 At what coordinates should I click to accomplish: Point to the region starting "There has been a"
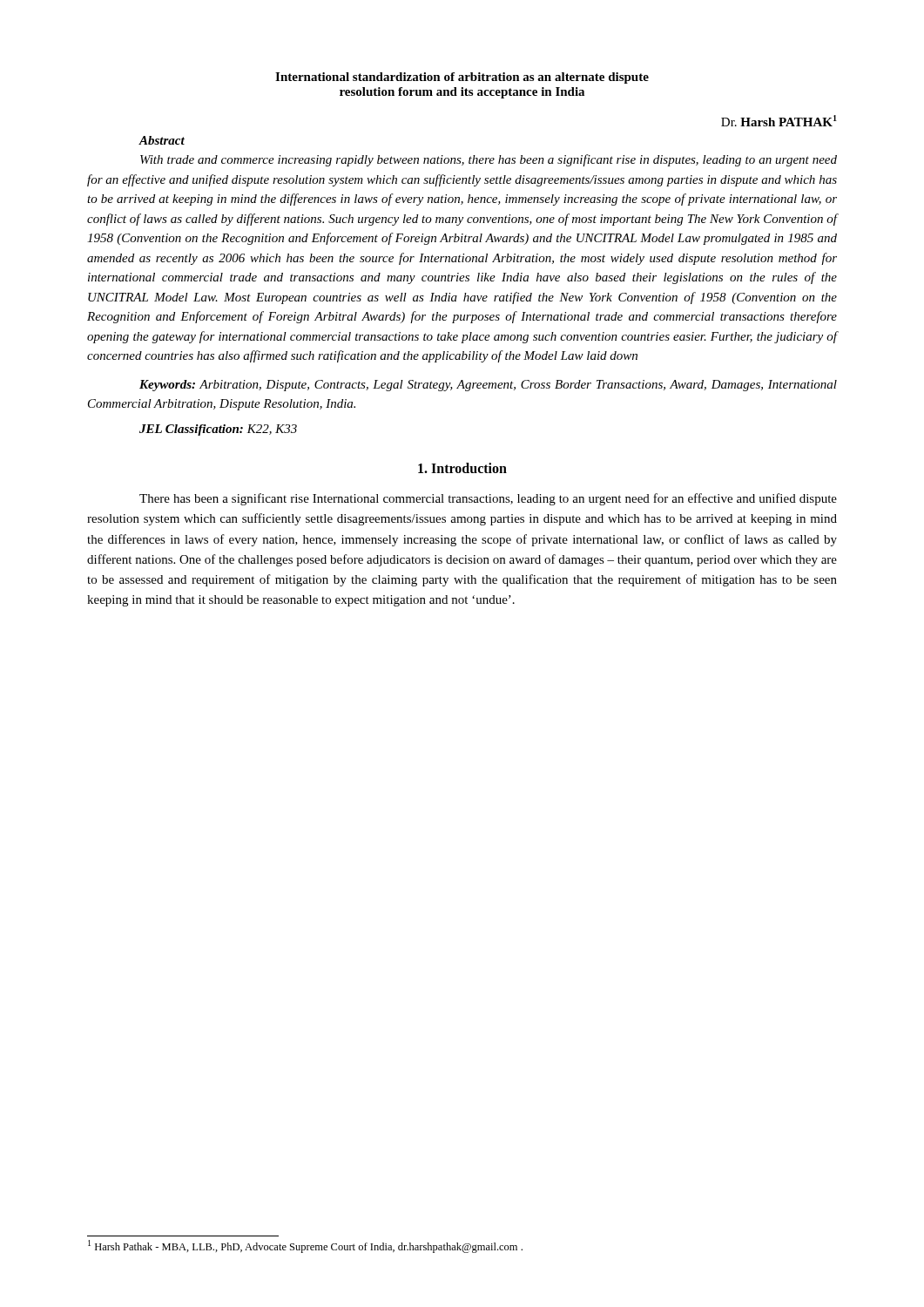pos(462,549)
